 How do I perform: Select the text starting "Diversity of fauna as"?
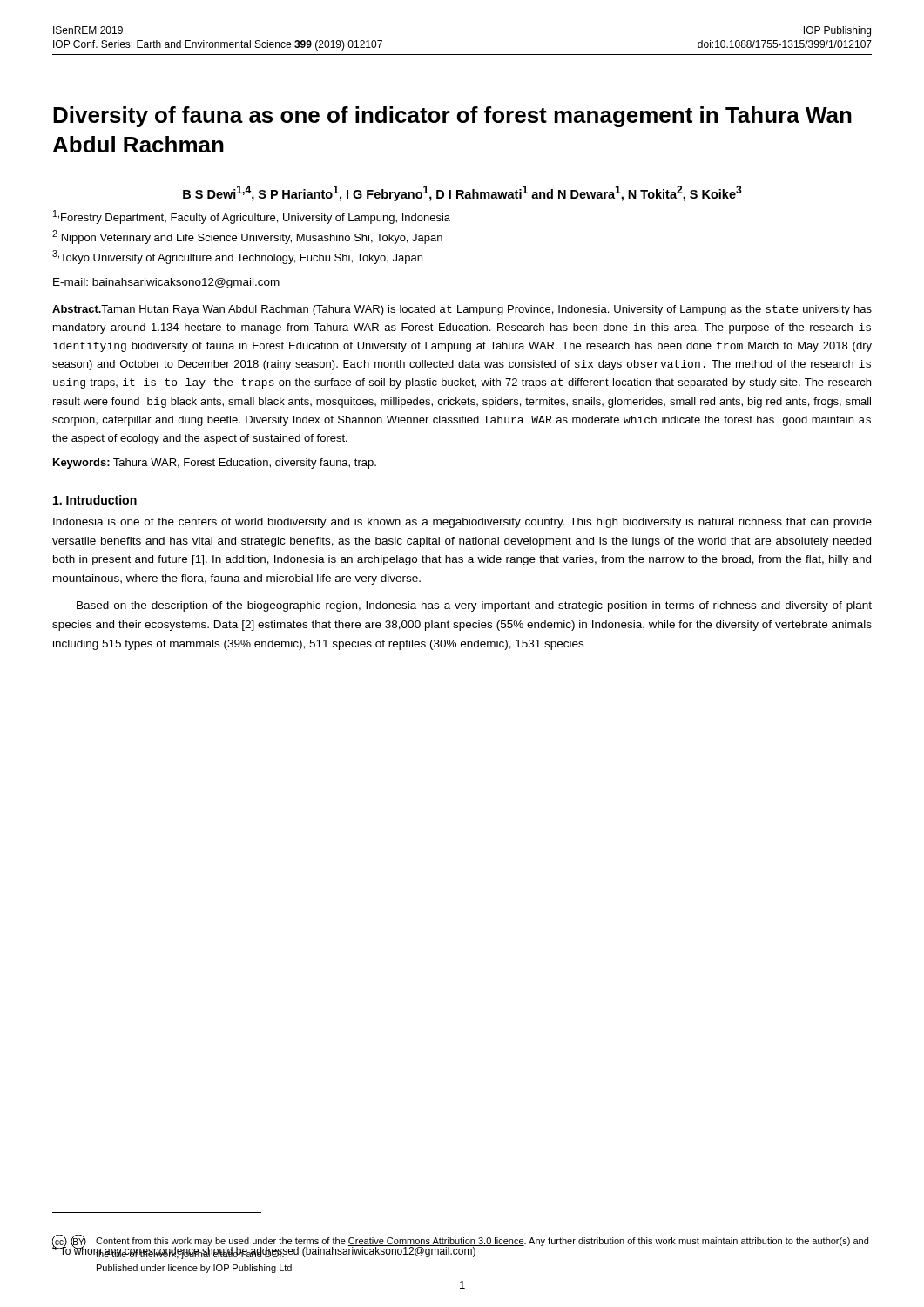coord(462,131)
